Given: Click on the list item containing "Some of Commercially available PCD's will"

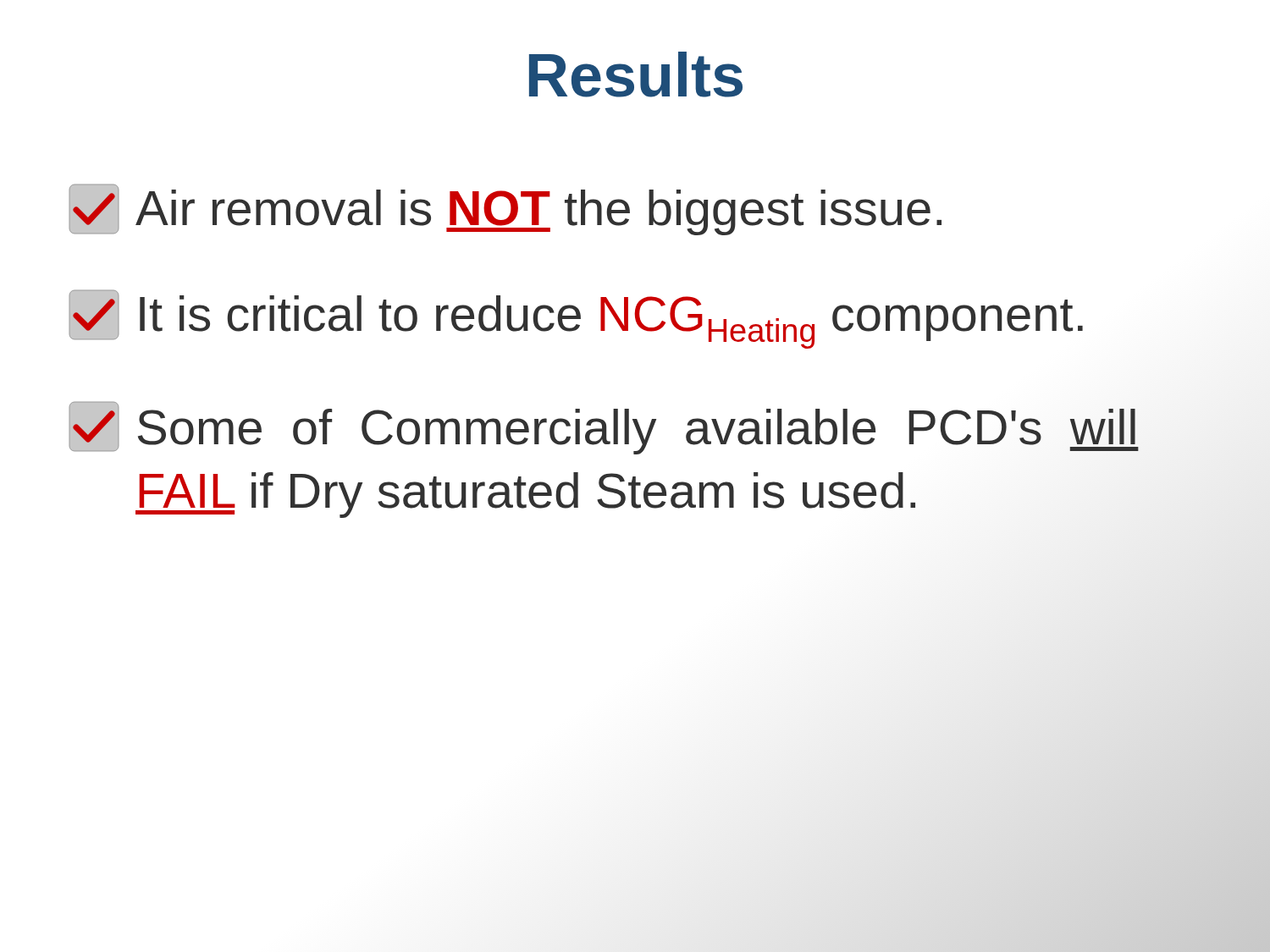Looking at the screenshot, I should [x=652, y=459].
